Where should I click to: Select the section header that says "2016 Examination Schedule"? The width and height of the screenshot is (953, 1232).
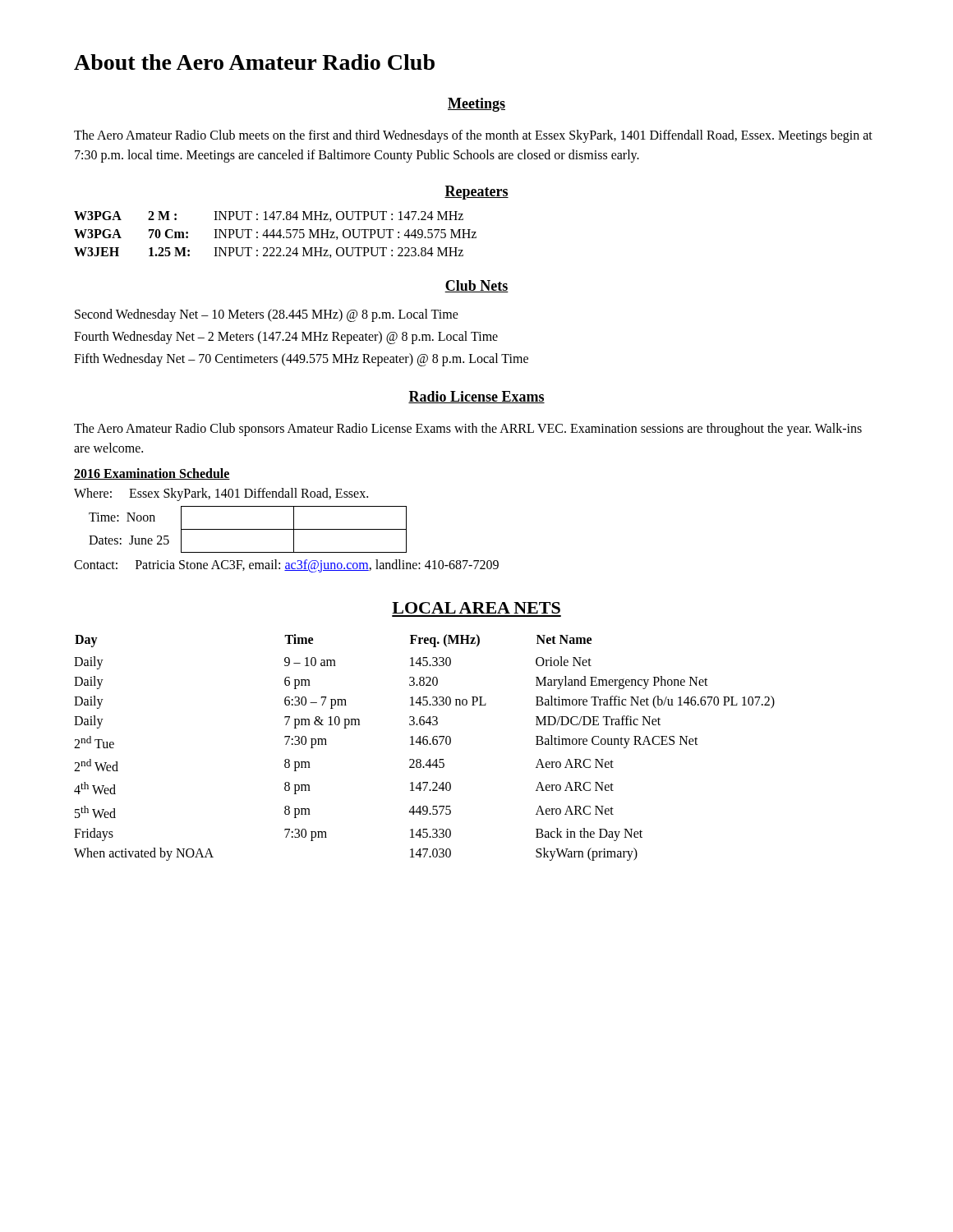click(152, 474)
